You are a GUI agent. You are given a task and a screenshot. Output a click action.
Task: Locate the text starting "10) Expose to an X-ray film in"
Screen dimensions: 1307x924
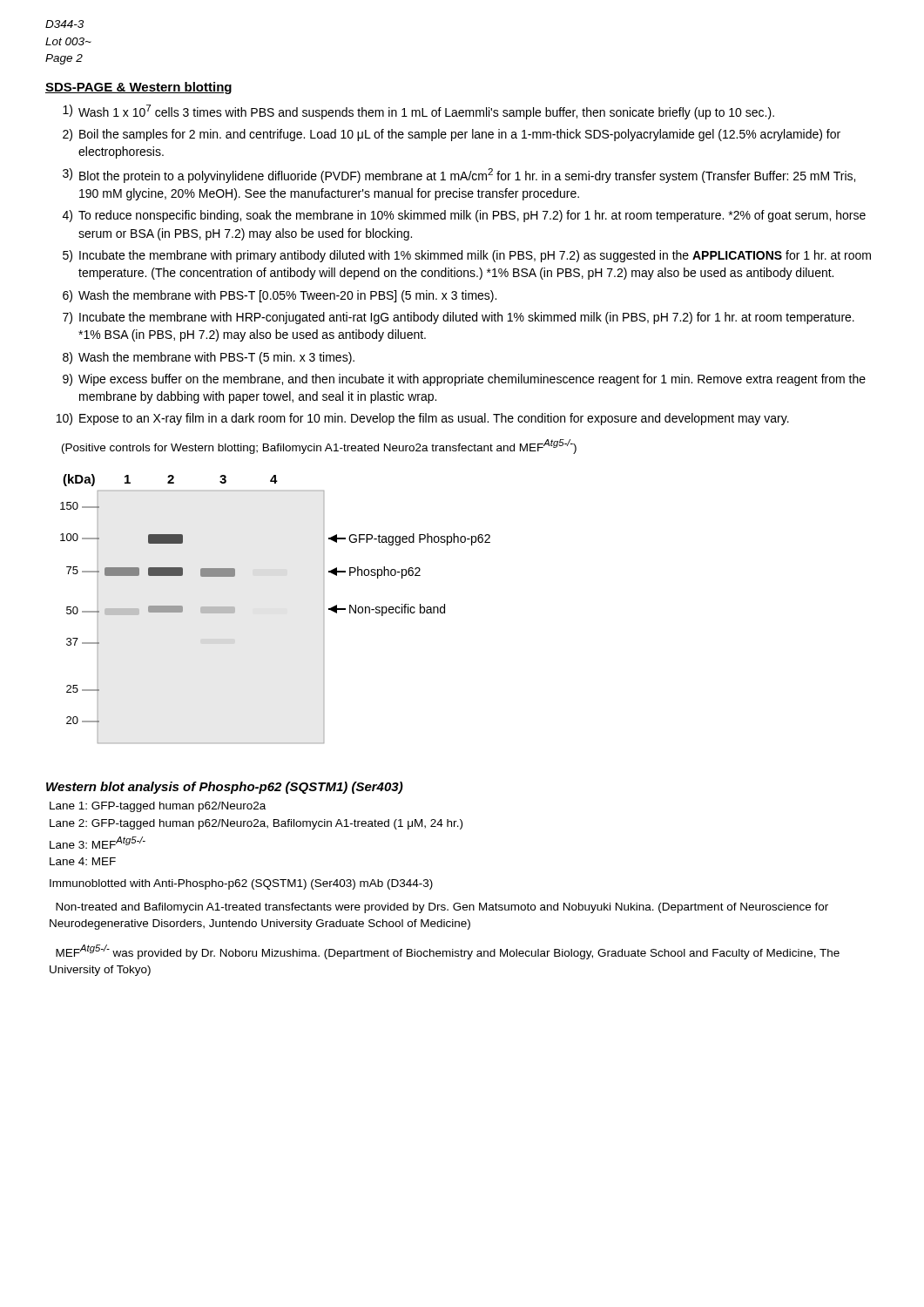pyautogui.click(x=462, y=419)
